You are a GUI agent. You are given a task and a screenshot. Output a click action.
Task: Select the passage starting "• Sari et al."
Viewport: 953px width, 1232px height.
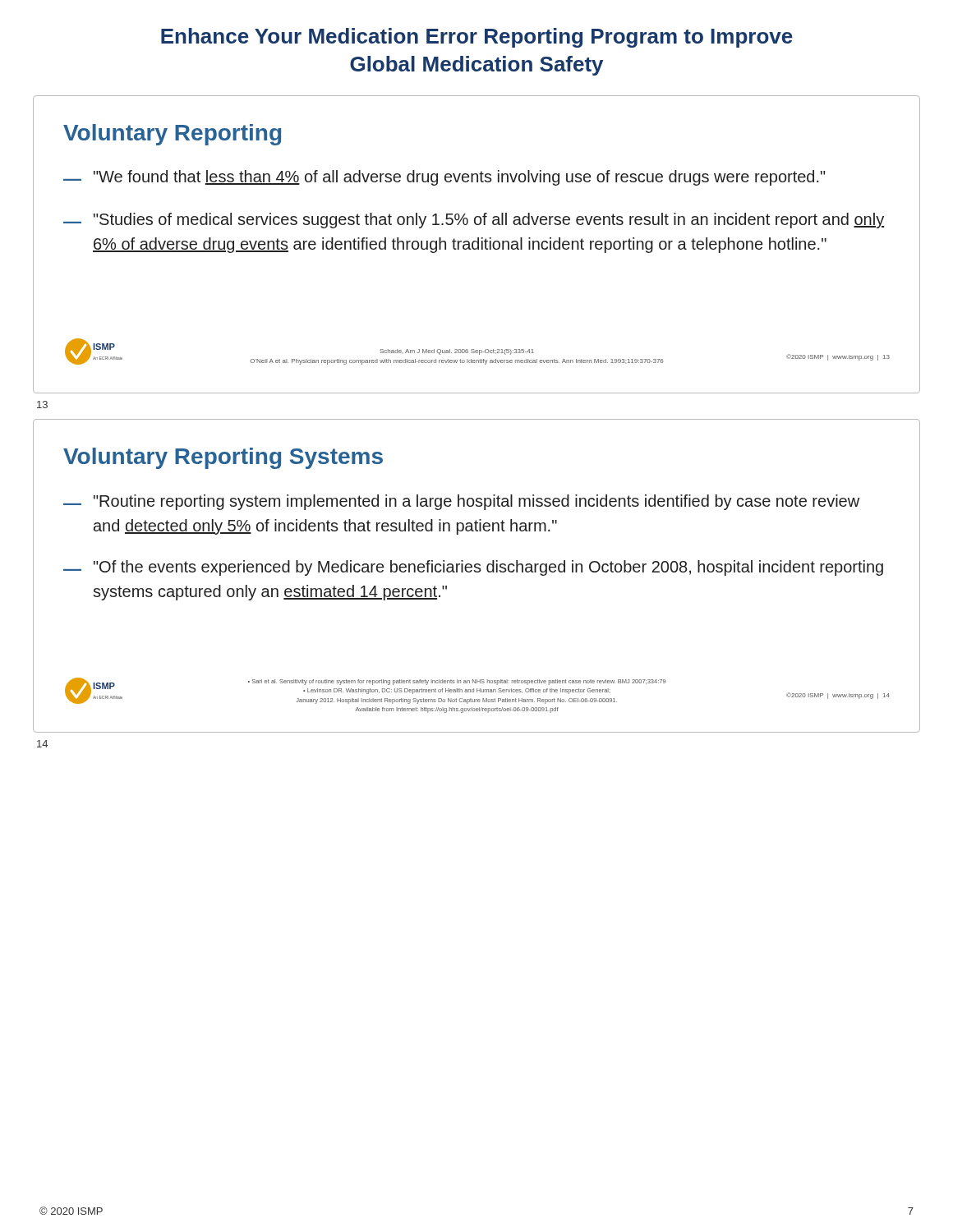tap(457, 695)
